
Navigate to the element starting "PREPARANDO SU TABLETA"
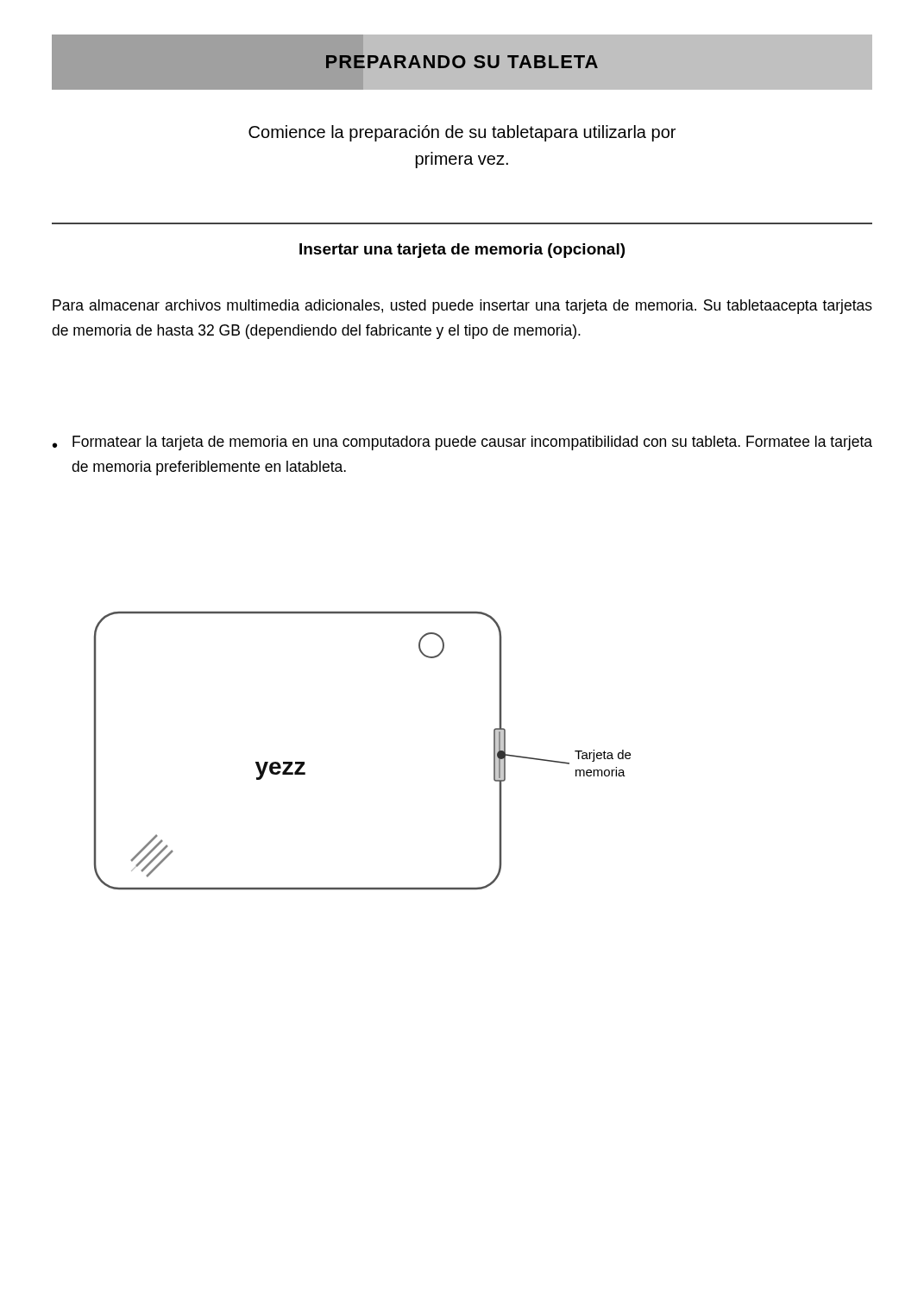click(x=599, y=62)
